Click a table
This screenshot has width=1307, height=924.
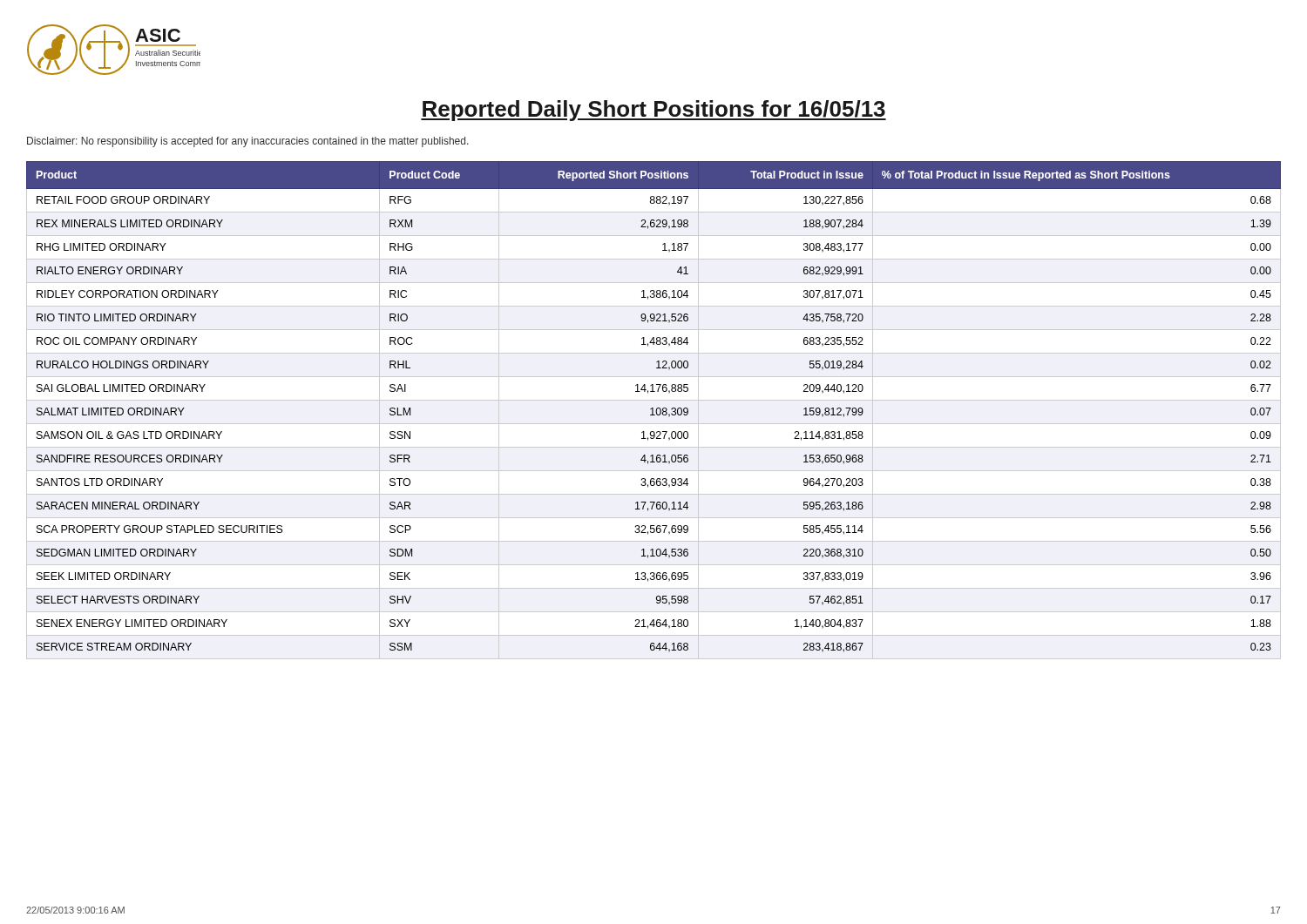[654, 521]
